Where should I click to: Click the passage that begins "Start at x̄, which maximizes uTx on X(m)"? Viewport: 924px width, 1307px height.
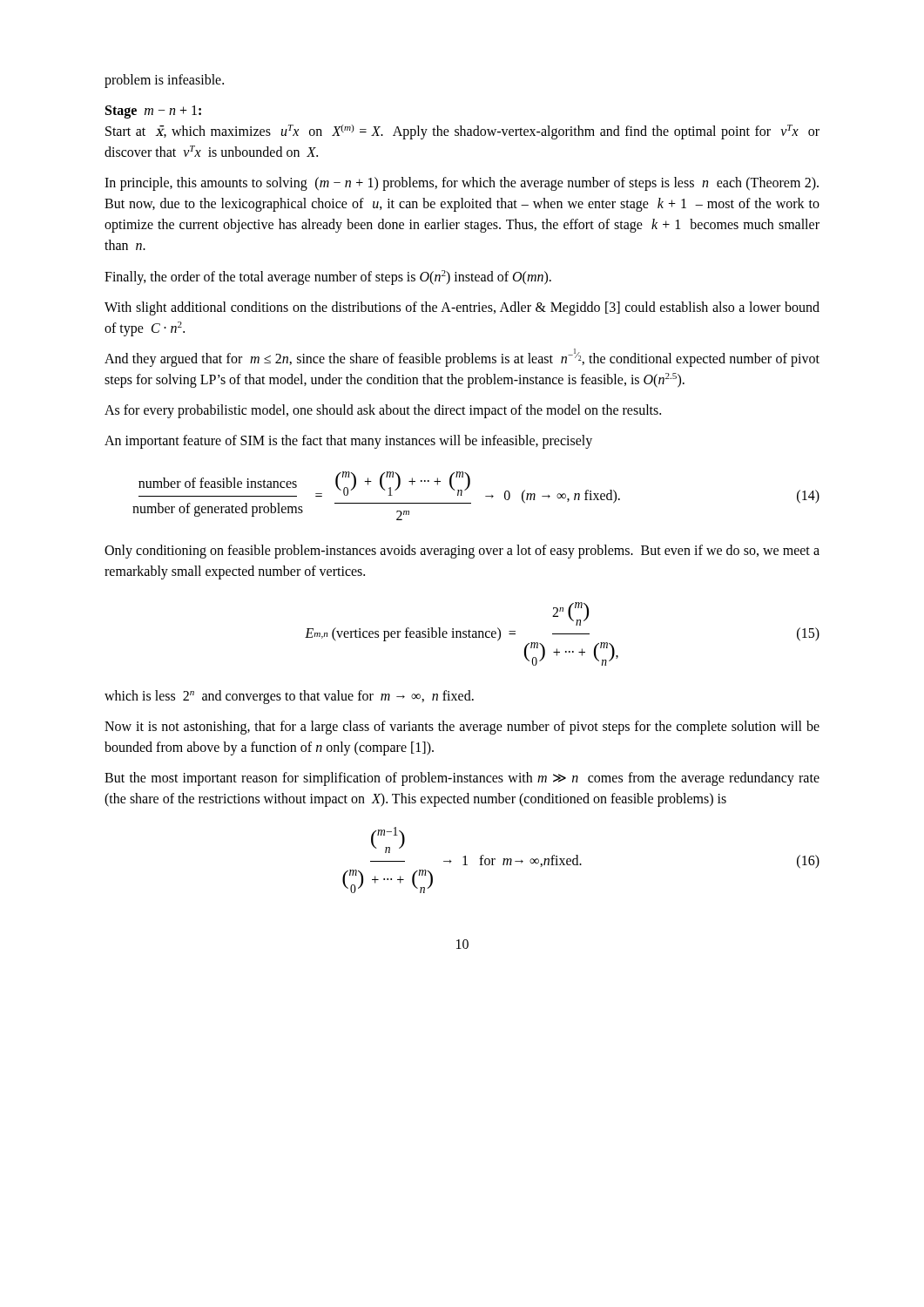tap(462, 142)
